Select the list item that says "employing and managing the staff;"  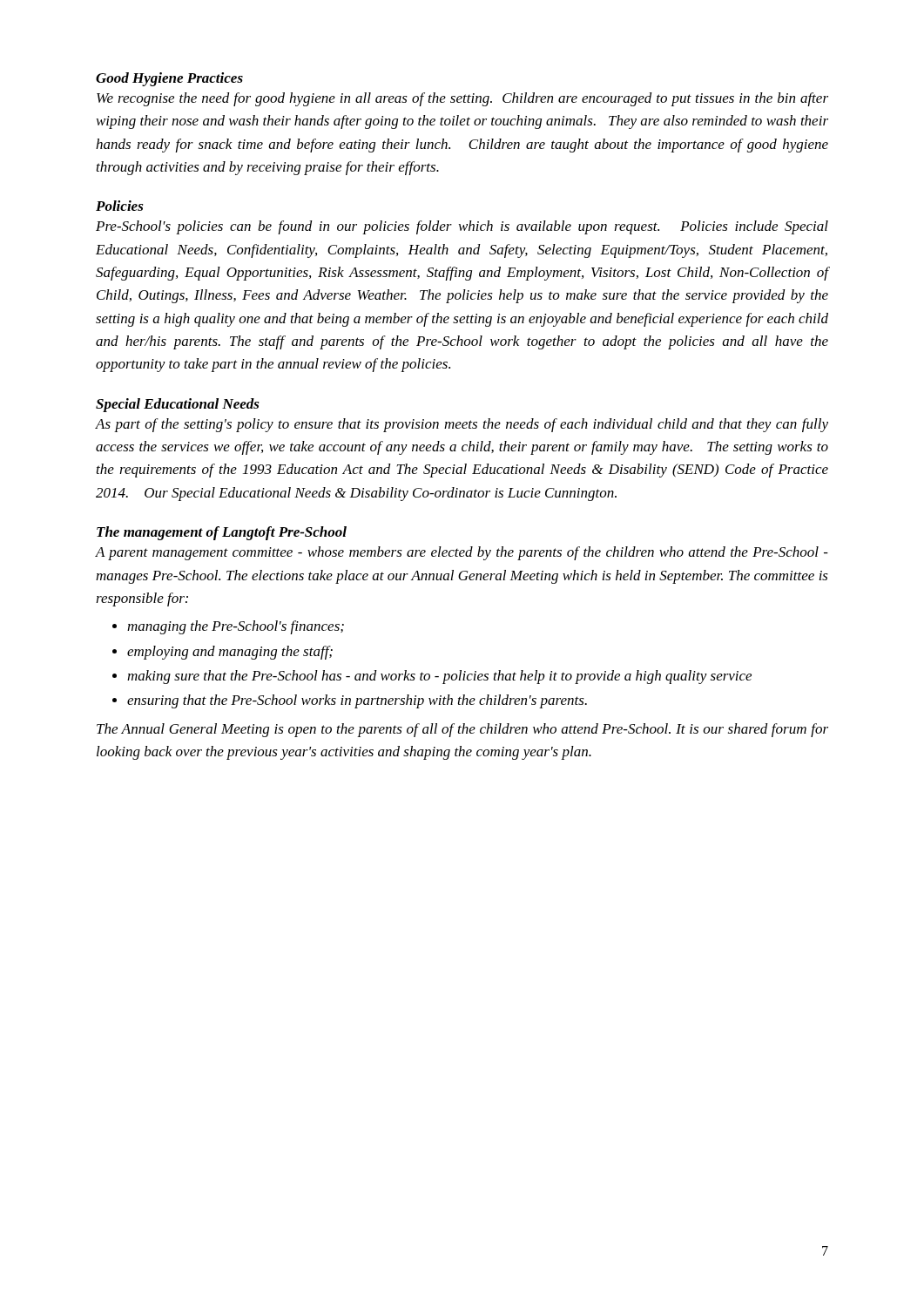[x=230, y=651]
